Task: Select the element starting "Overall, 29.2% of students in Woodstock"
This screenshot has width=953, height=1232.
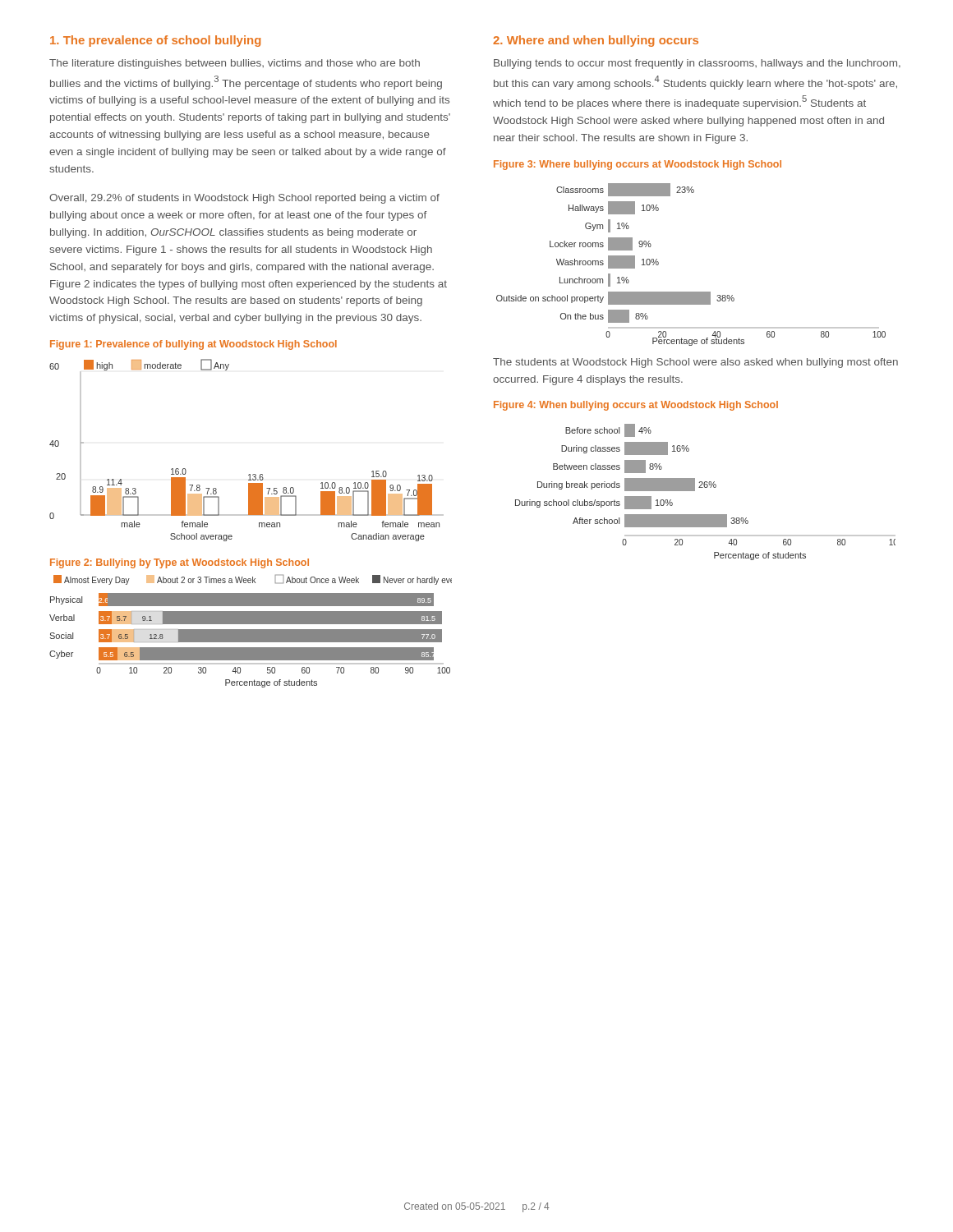Action: click(x=248, y=258)
